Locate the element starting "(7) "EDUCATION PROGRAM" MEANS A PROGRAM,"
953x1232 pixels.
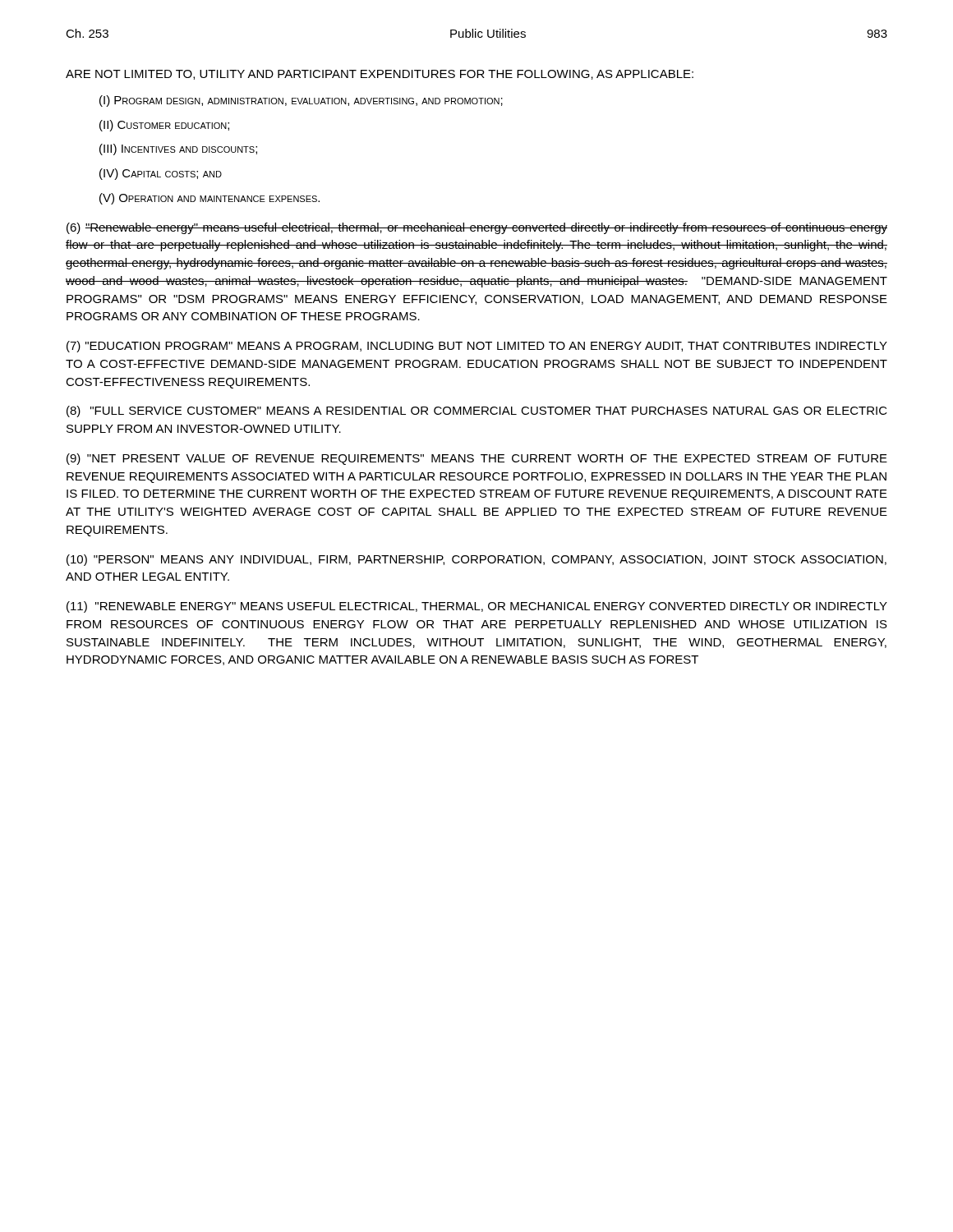476,363
